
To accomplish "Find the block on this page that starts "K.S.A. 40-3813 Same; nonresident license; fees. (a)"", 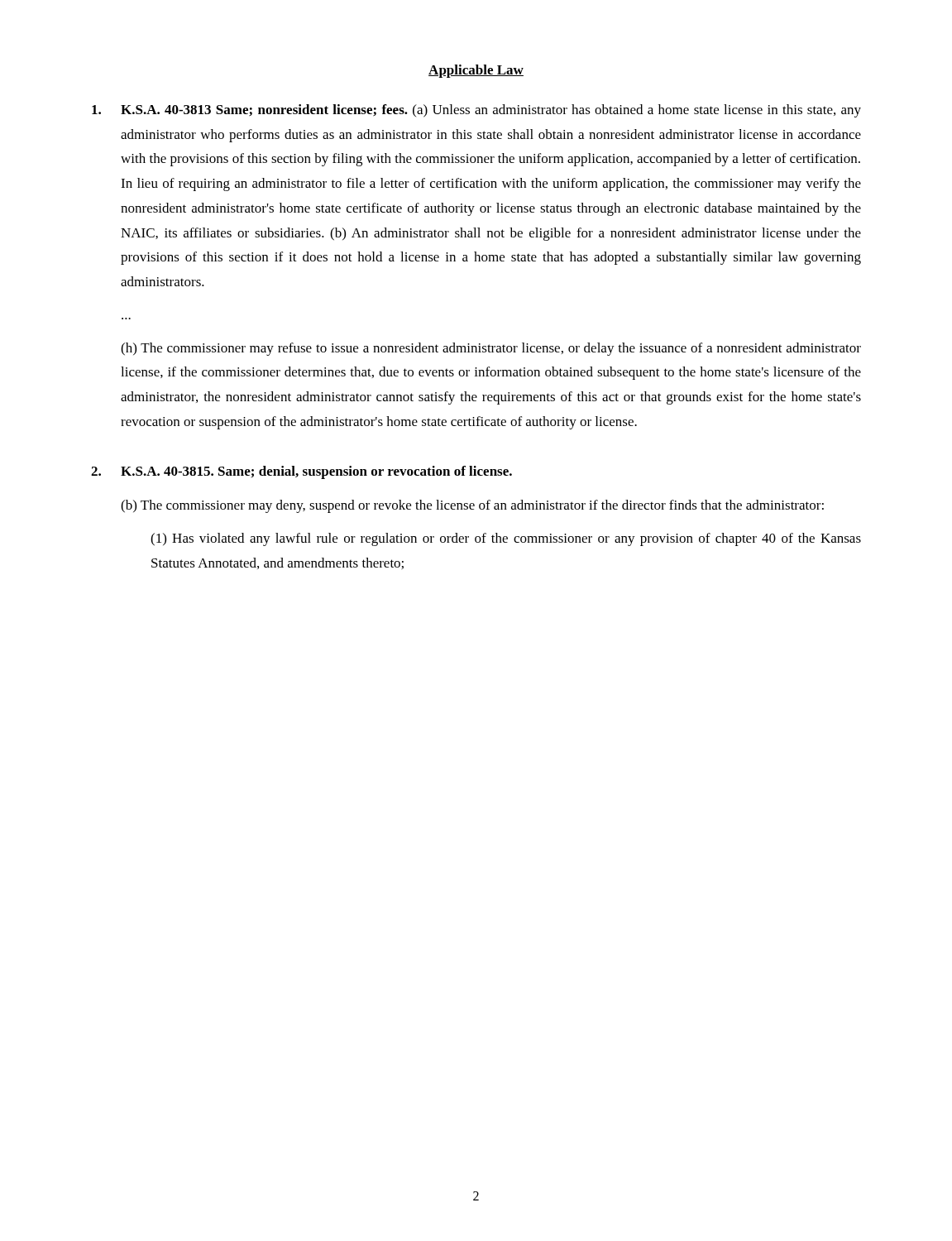I will (476, 196).
